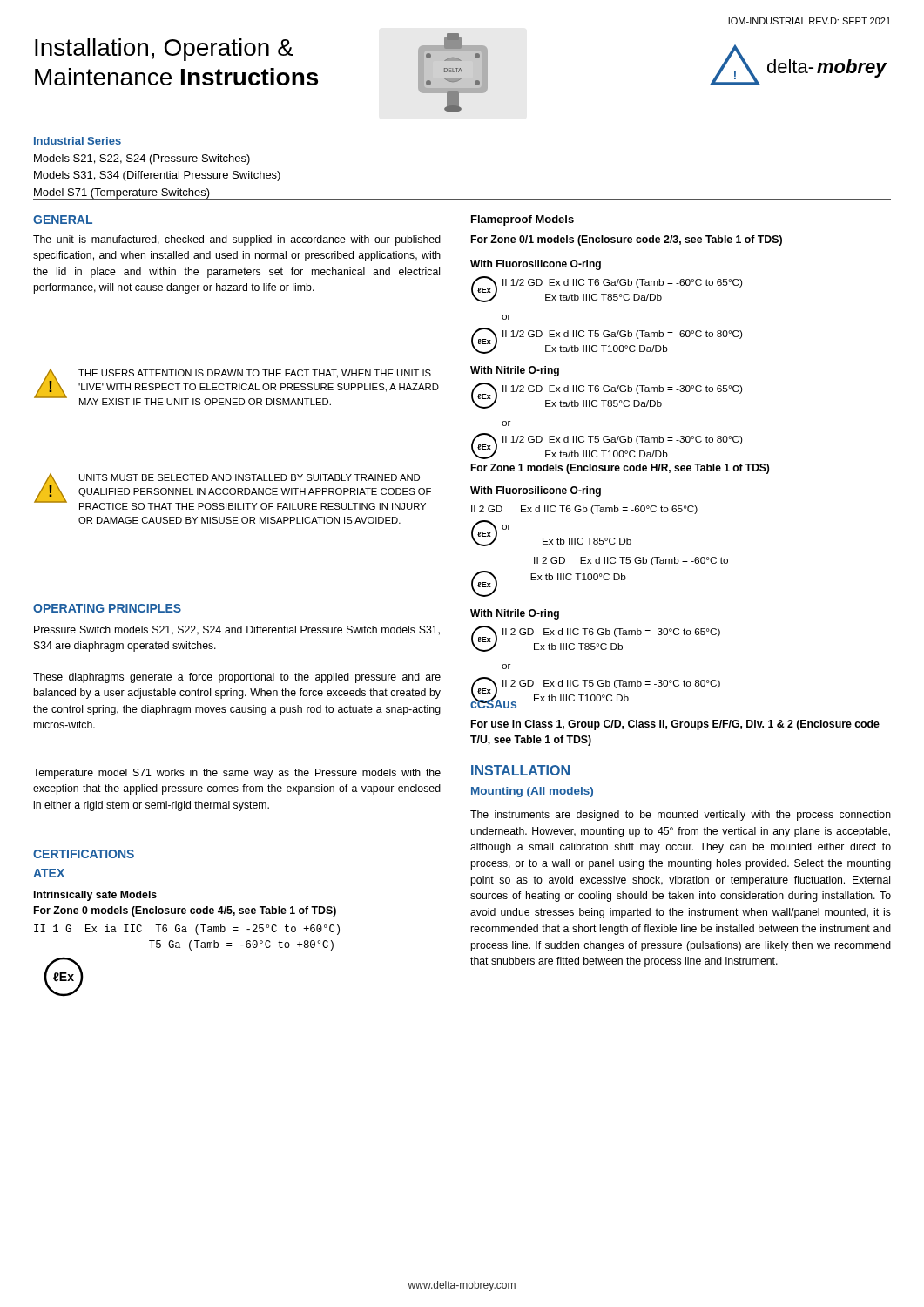Locate the text starting "For use in Class 1, Group"

[675, 732]
